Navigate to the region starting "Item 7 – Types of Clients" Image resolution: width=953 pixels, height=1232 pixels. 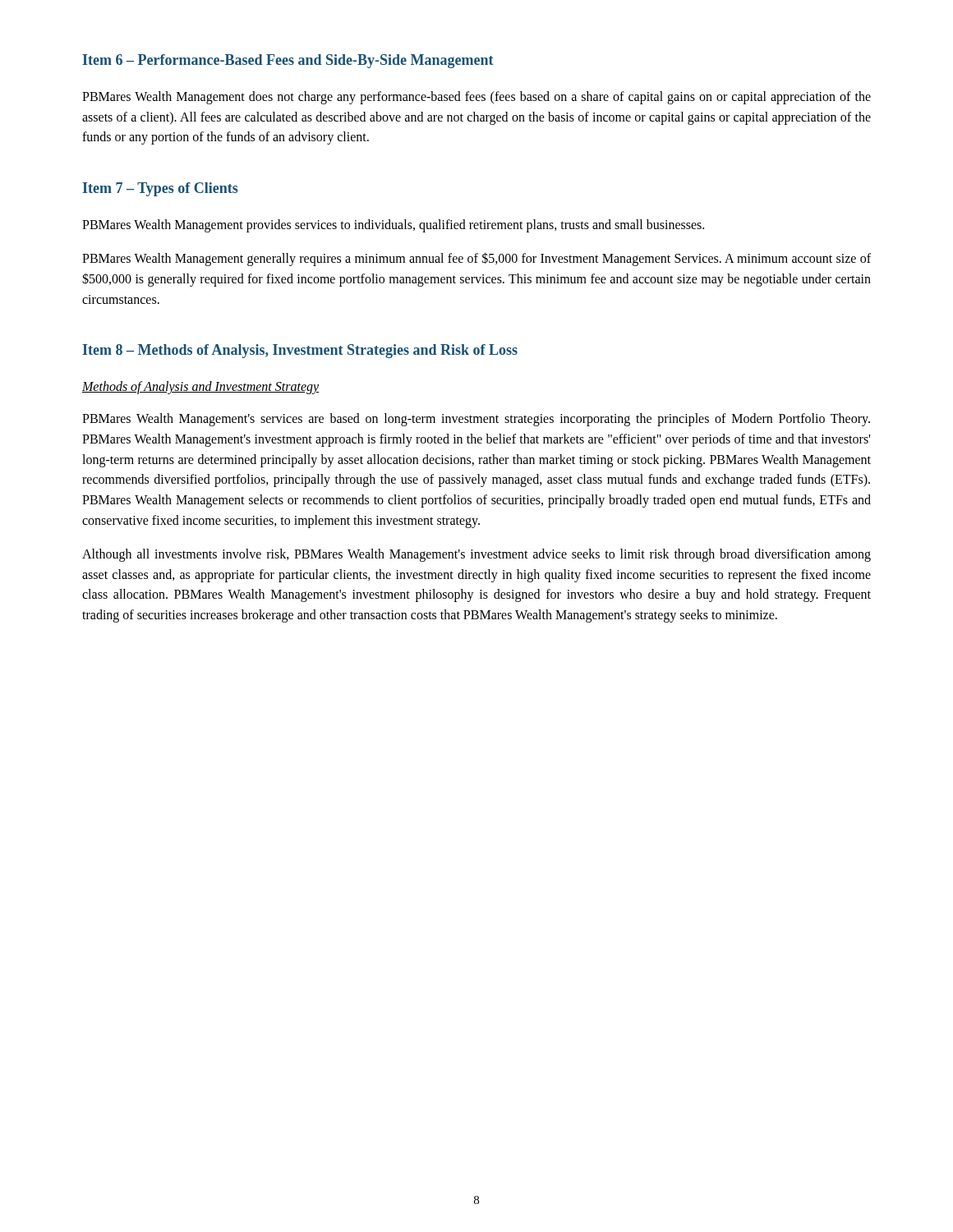pyautogui.click(x=160, y=189)
